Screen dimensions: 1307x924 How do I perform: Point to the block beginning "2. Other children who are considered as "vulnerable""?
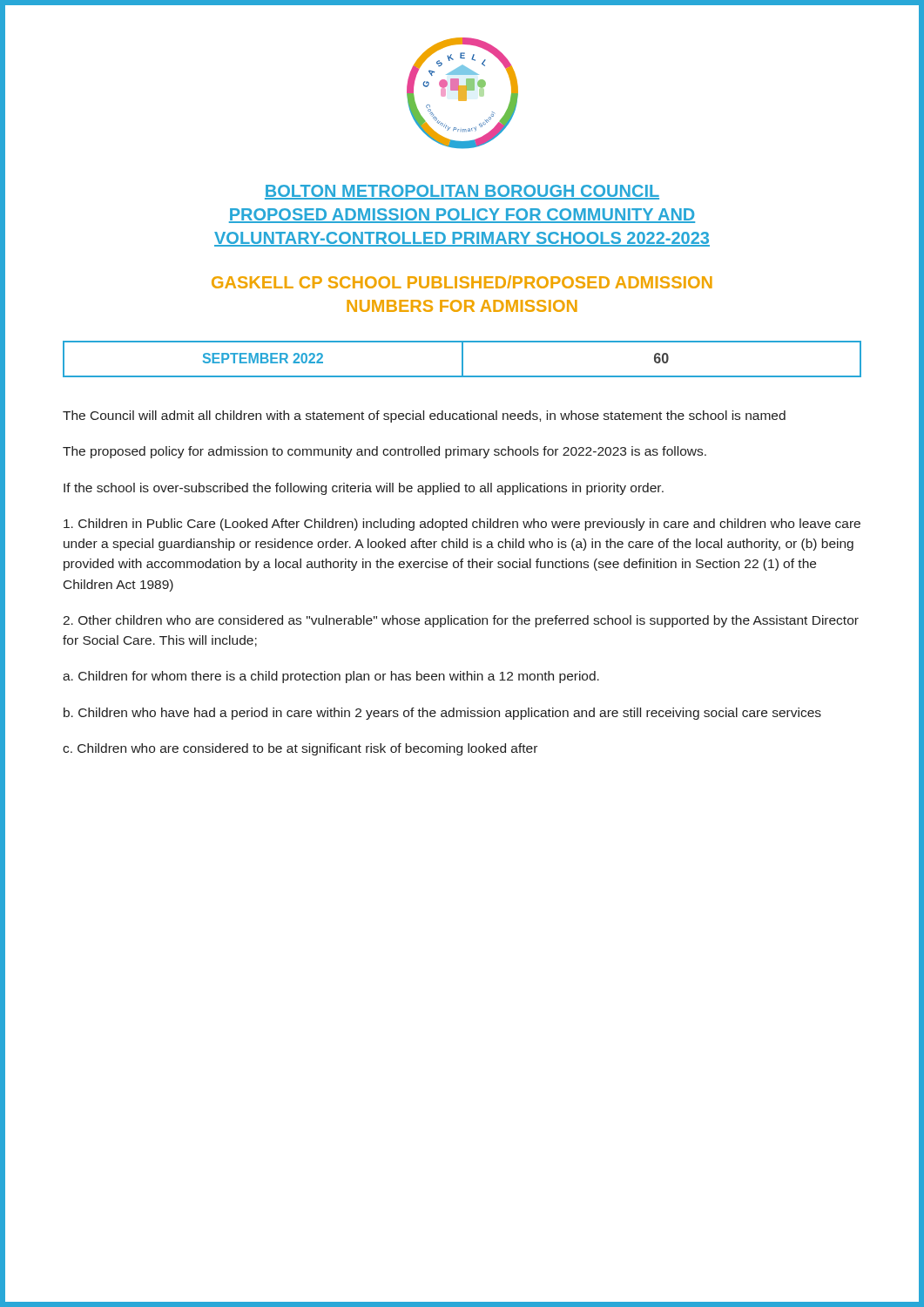pyautogui.click(x=461, y=630)
